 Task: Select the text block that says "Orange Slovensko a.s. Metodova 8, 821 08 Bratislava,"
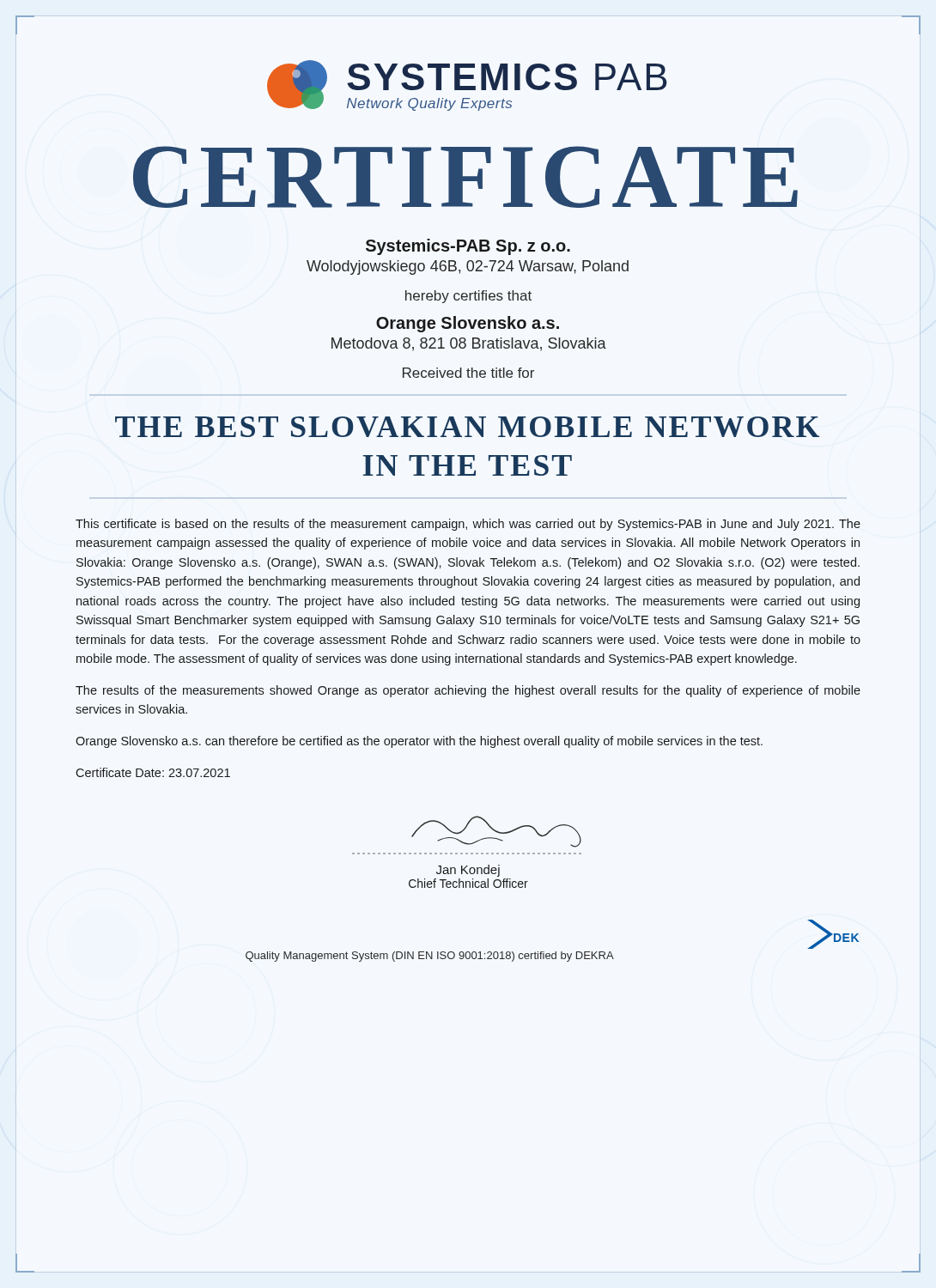[468, 333]
